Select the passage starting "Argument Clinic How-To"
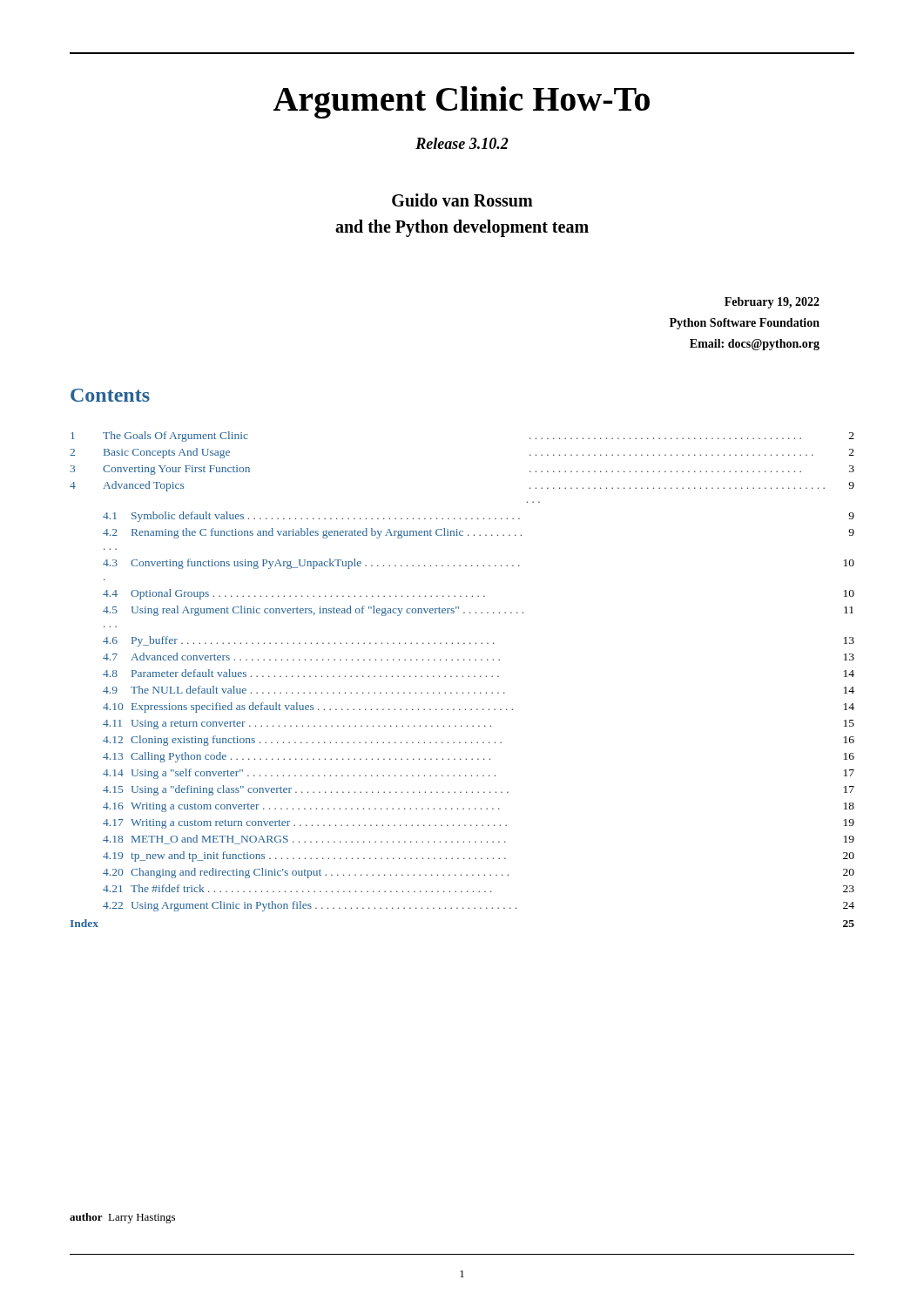 tap(462, 99)
